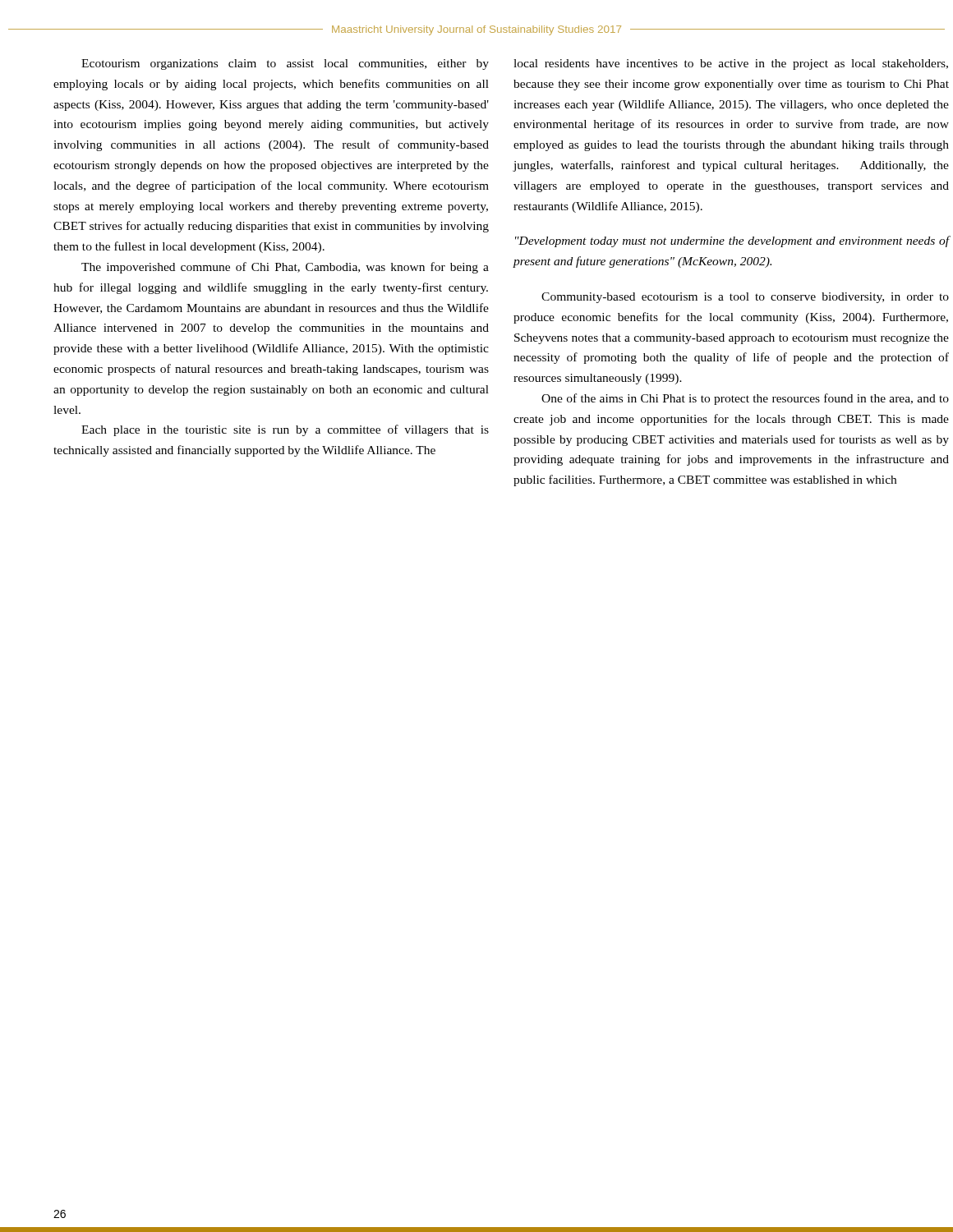953x1232 pixels.
Task: Point to the block beginning "The impoverished commune of Chi Phat, Cambodia,"
Action: pyautogui.click(x=271, y=338)
